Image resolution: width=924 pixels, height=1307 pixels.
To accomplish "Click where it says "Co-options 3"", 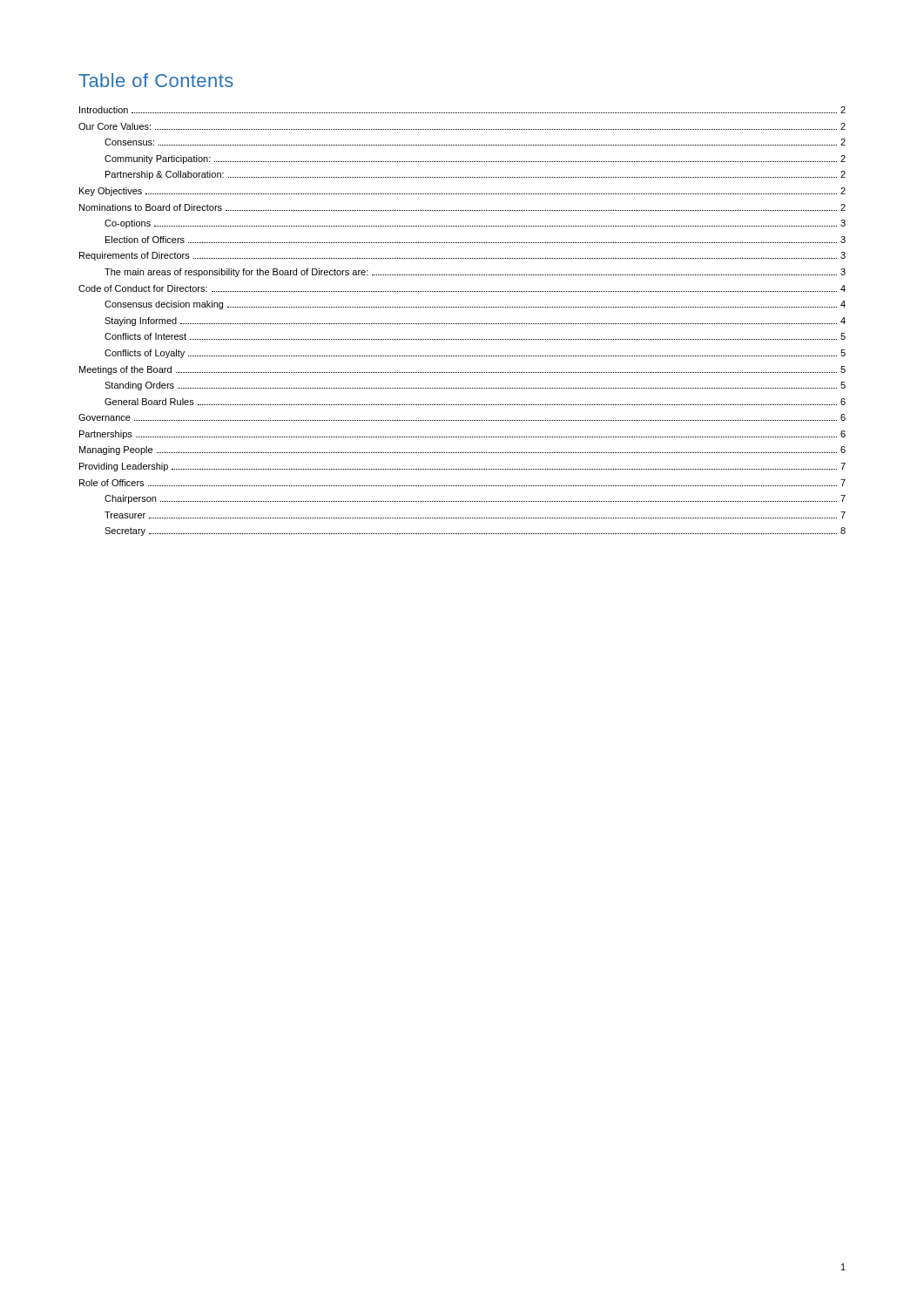I will pyautogui.click(x=462, y=224).
